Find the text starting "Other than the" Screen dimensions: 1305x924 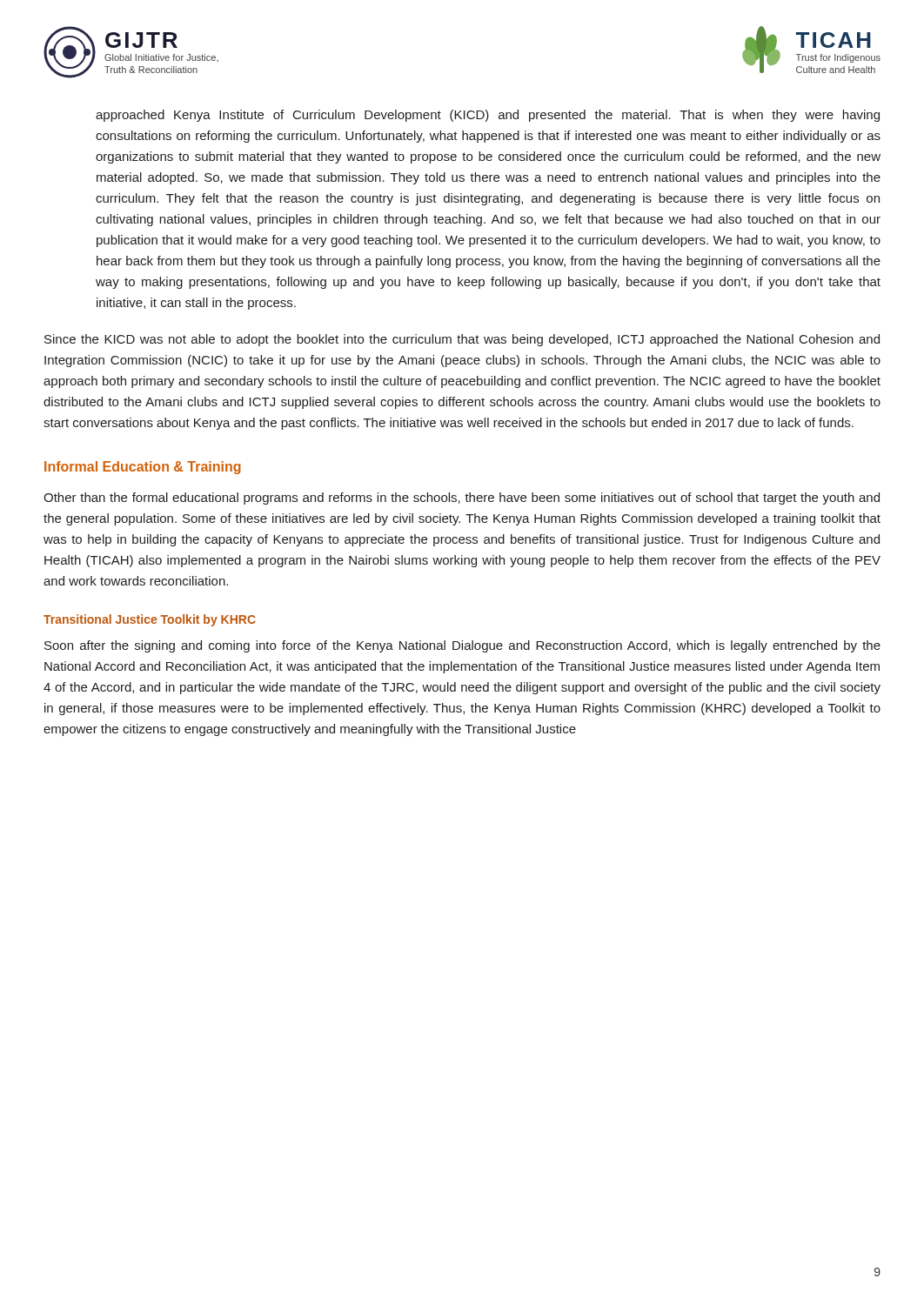pos(462,539)
